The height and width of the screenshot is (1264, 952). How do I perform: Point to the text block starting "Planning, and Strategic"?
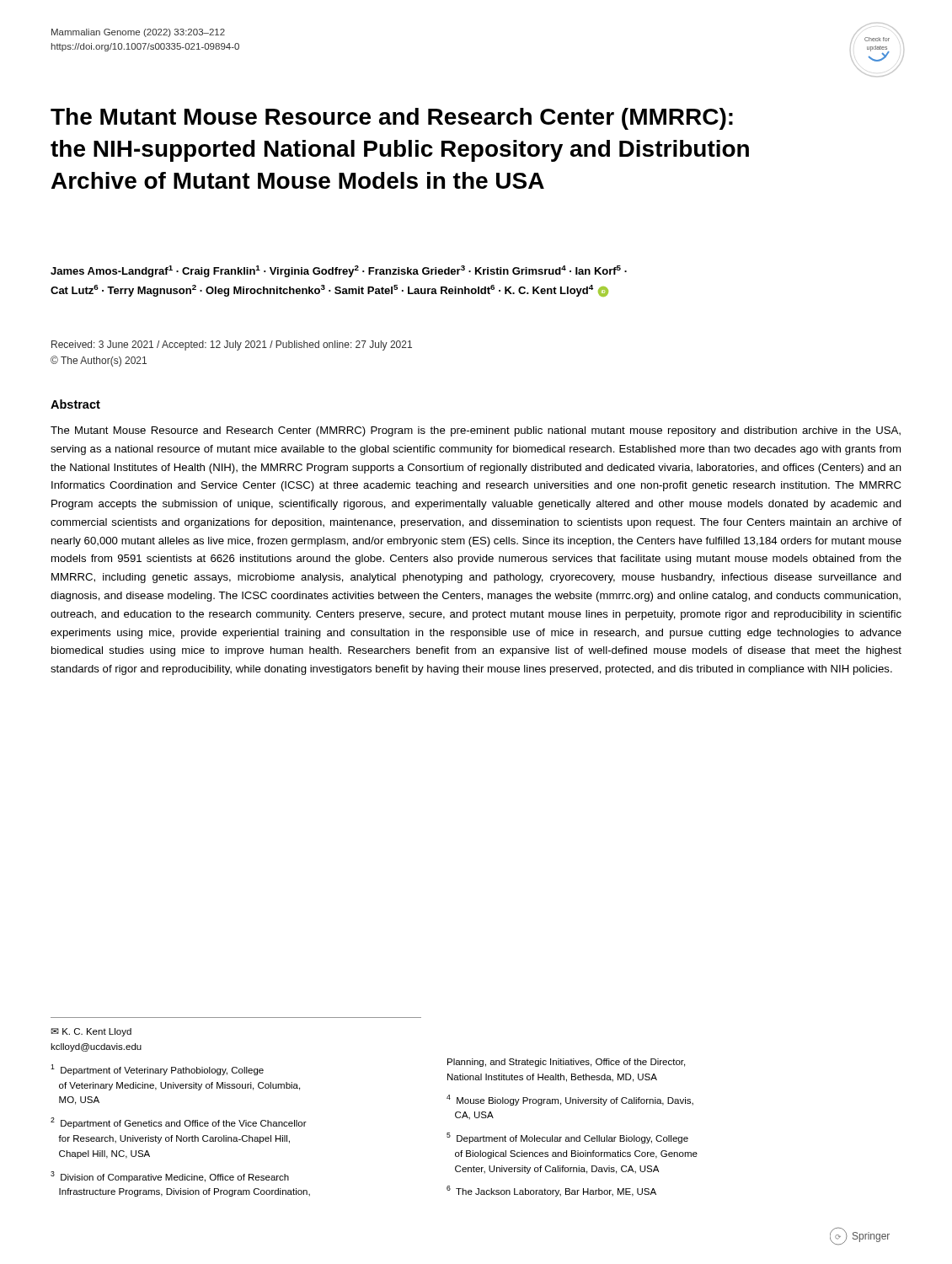click(676, 1127)
